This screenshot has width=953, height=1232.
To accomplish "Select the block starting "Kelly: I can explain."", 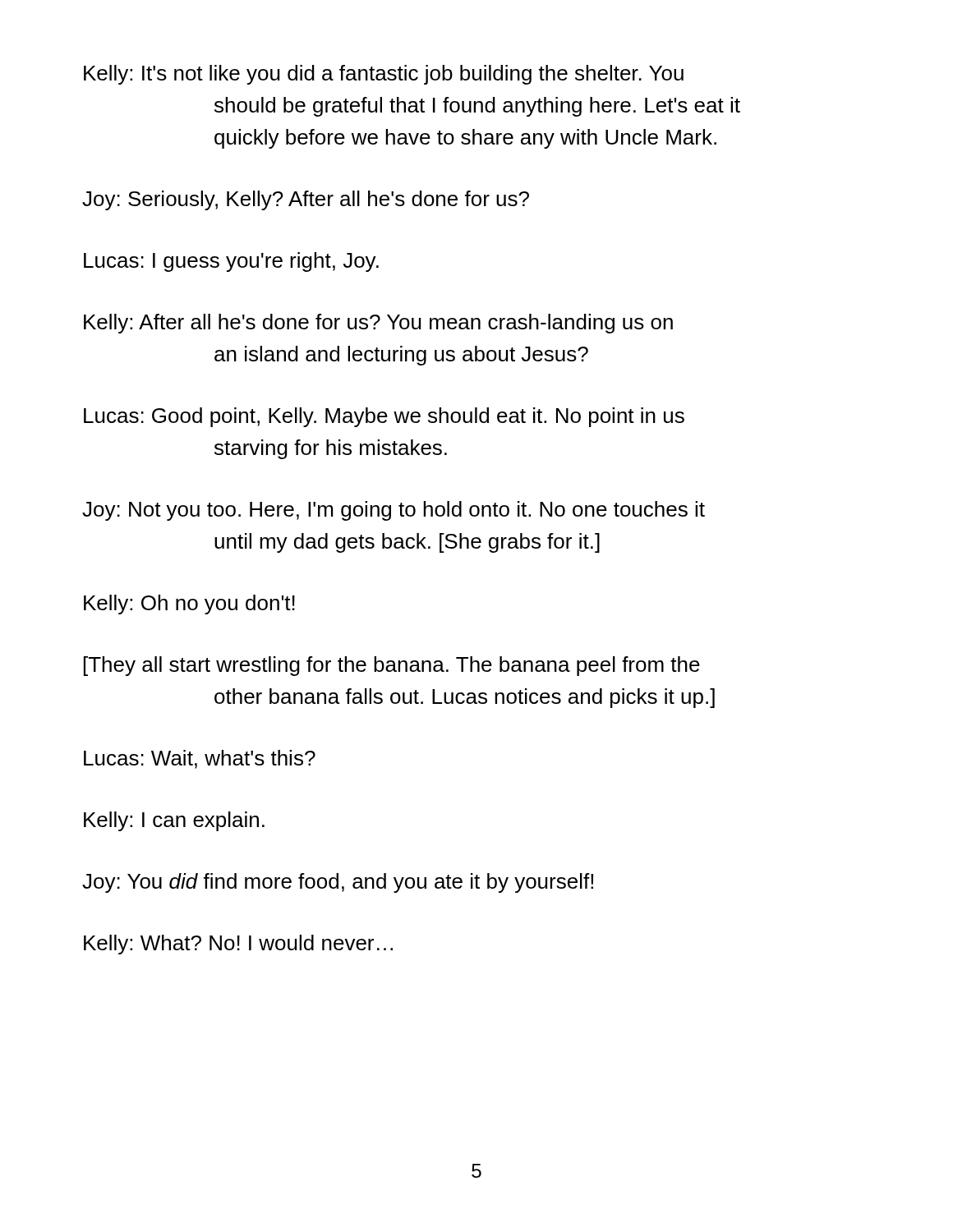I will point(174,821).
